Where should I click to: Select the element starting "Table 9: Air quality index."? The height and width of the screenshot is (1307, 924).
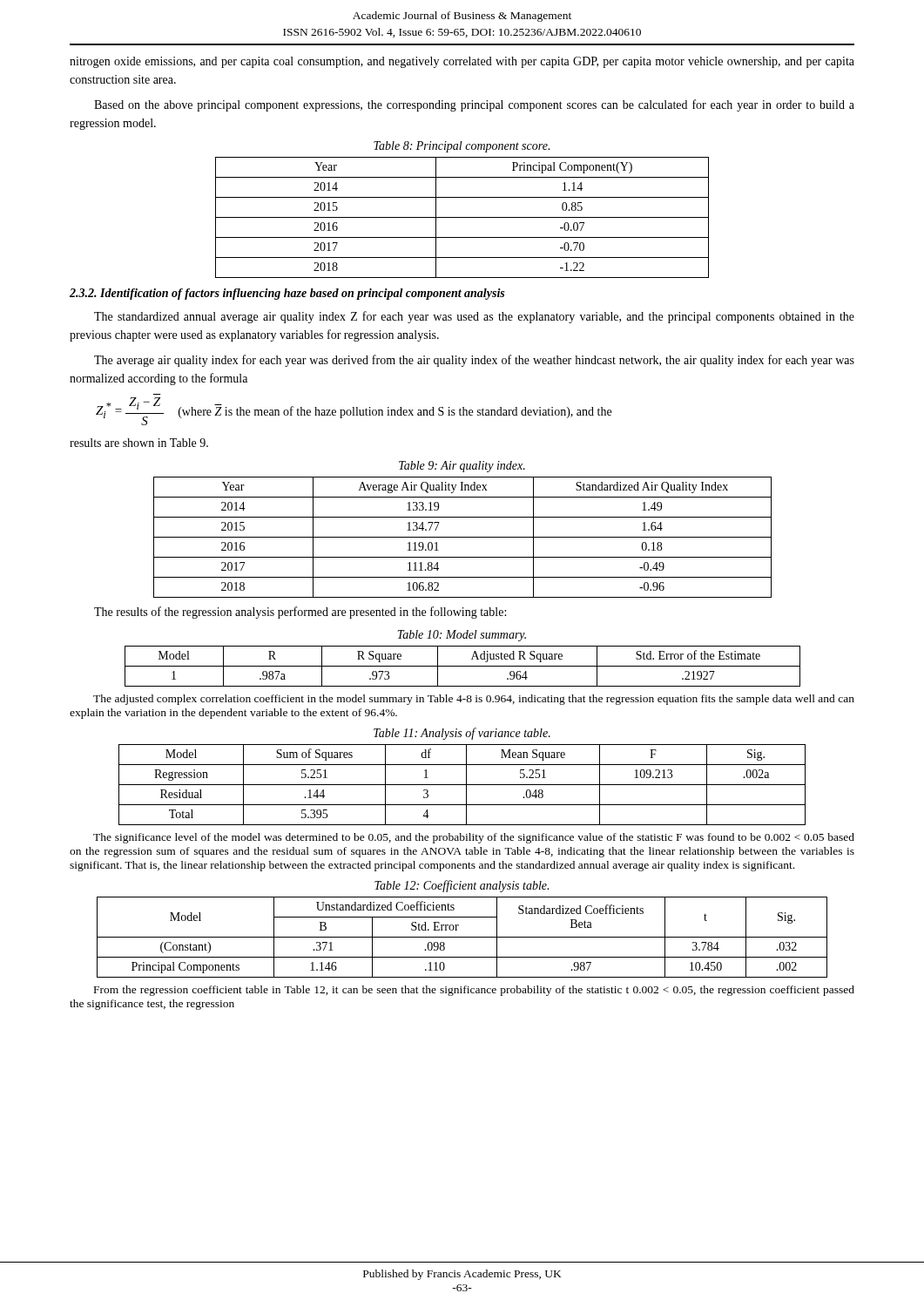(462, 466)
